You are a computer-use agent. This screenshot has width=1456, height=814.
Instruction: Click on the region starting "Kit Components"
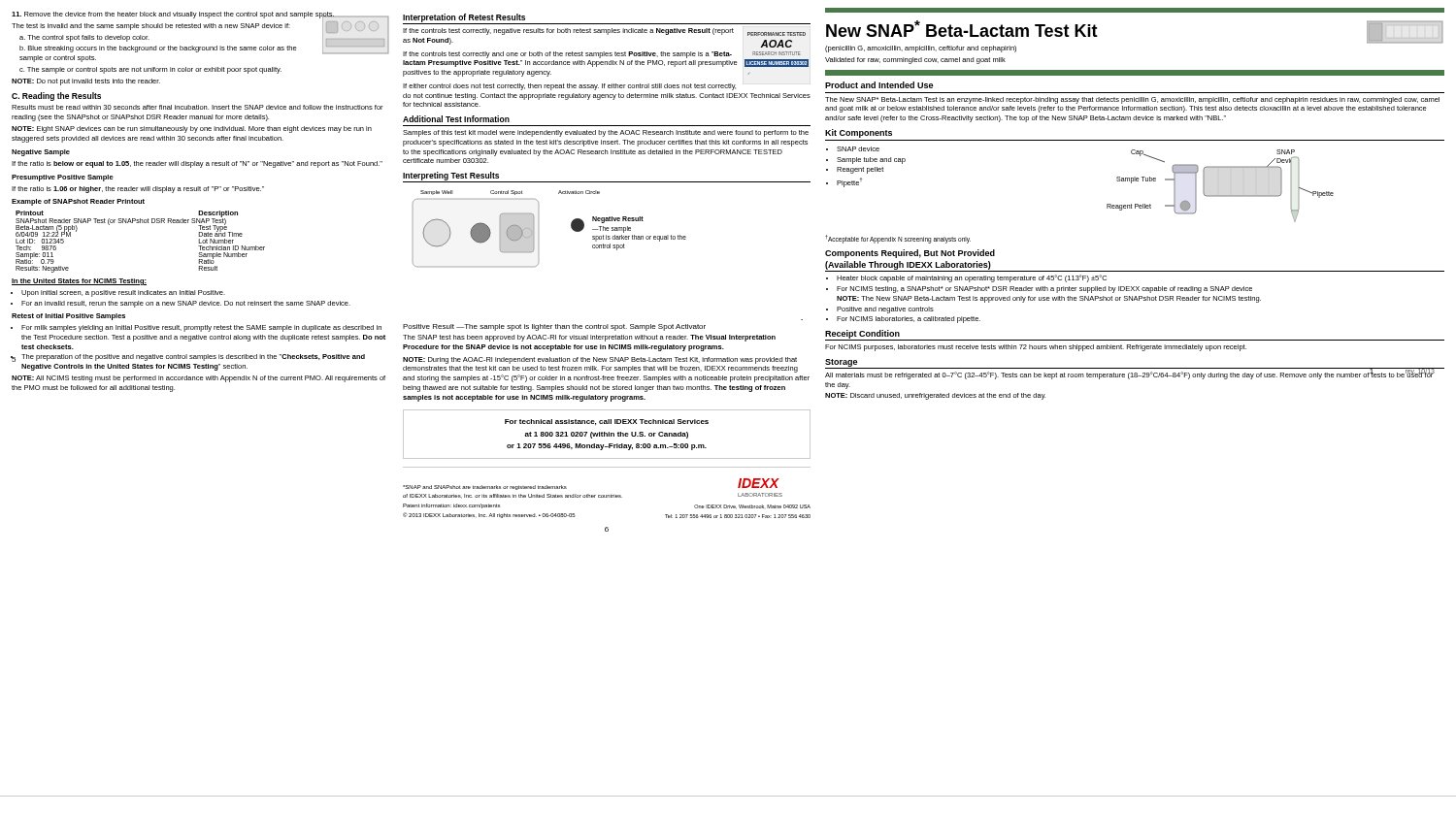tap(1135, 134)
